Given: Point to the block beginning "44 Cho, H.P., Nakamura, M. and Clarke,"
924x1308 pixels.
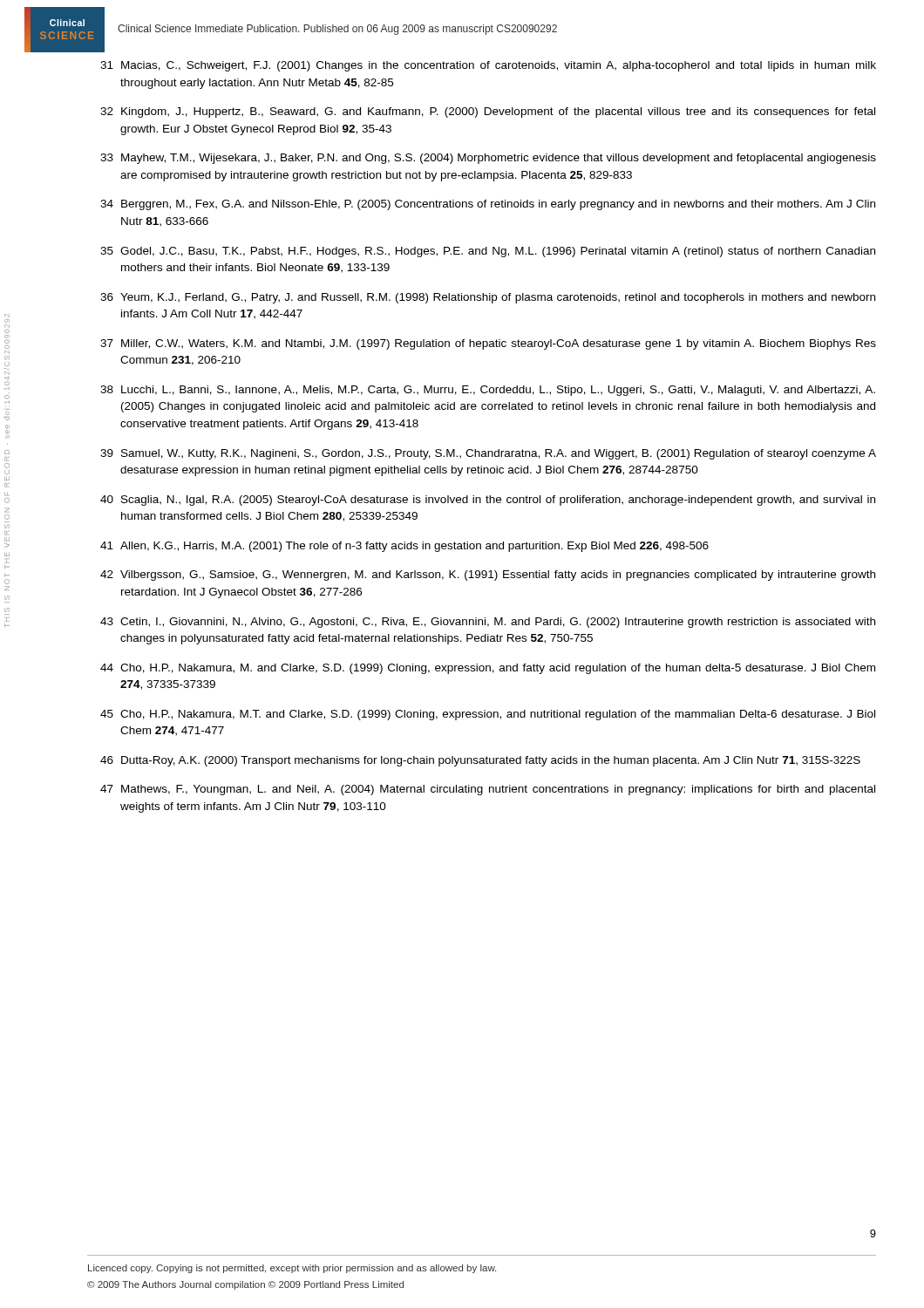Looking at the screenshot, I should (x=482, y=676).
